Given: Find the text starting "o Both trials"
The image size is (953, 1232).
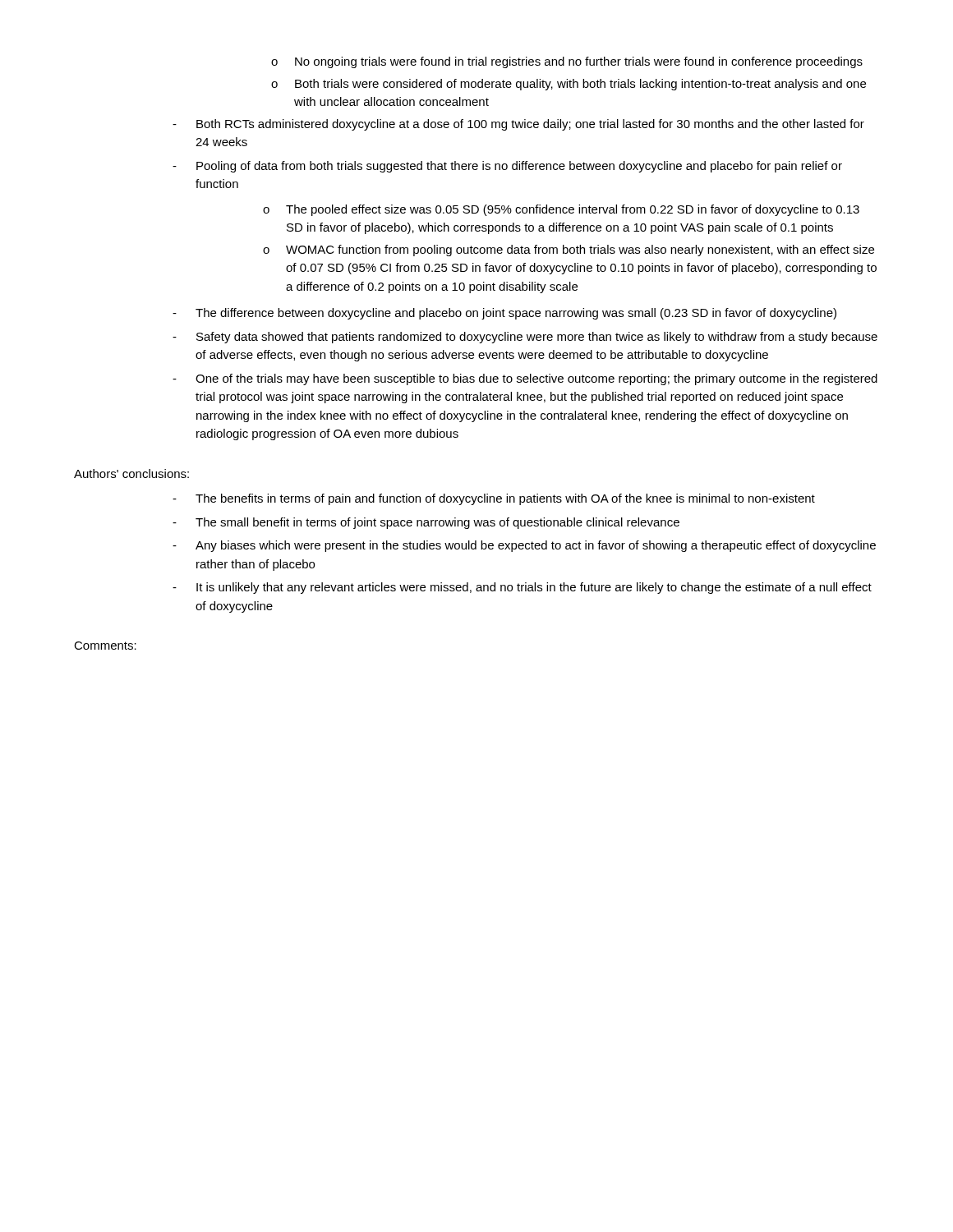Looking at the screenshot, I should point(575,93).
